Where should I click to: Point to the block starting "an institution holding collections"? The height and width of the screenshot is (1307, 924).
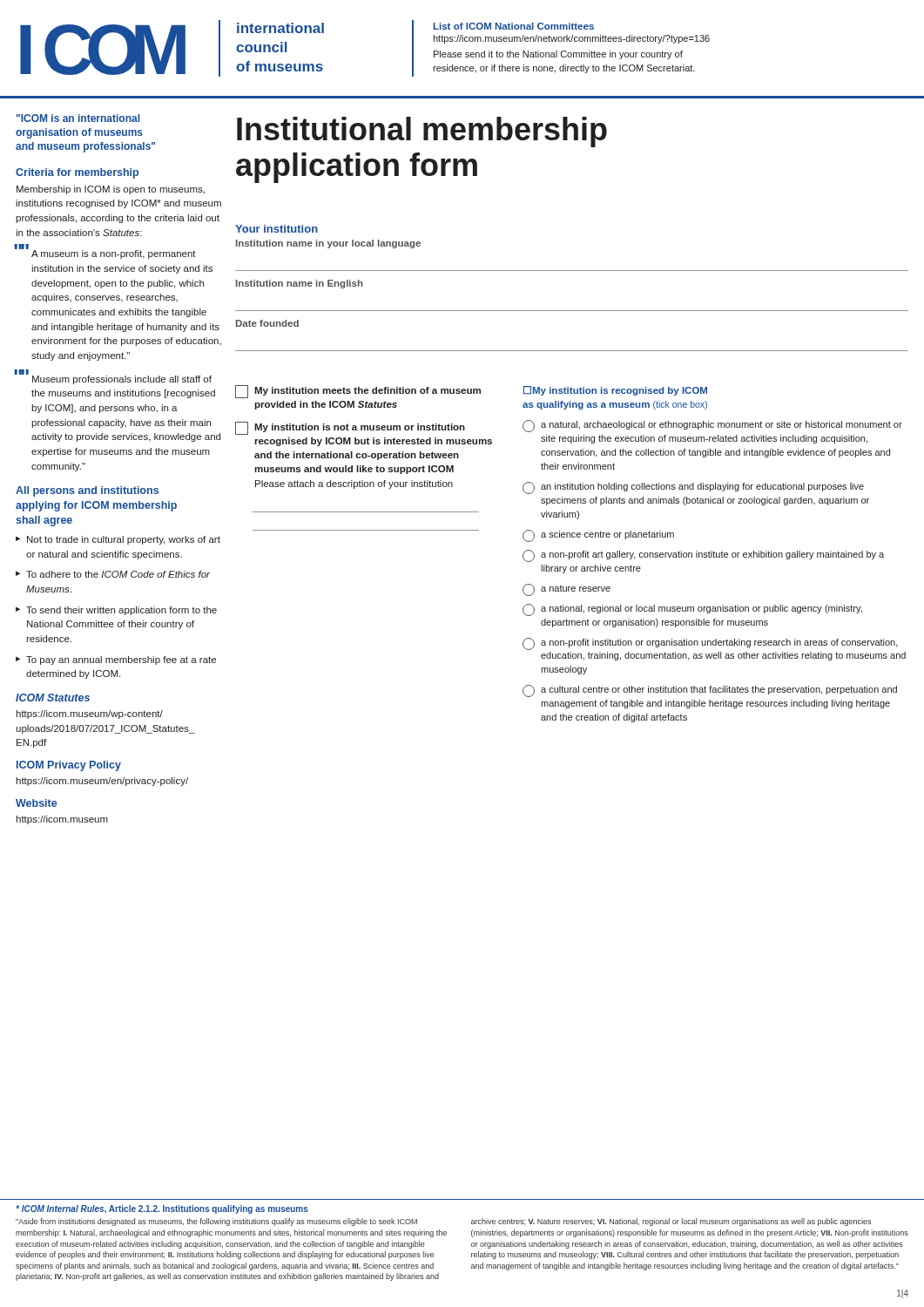coord(715,501)
